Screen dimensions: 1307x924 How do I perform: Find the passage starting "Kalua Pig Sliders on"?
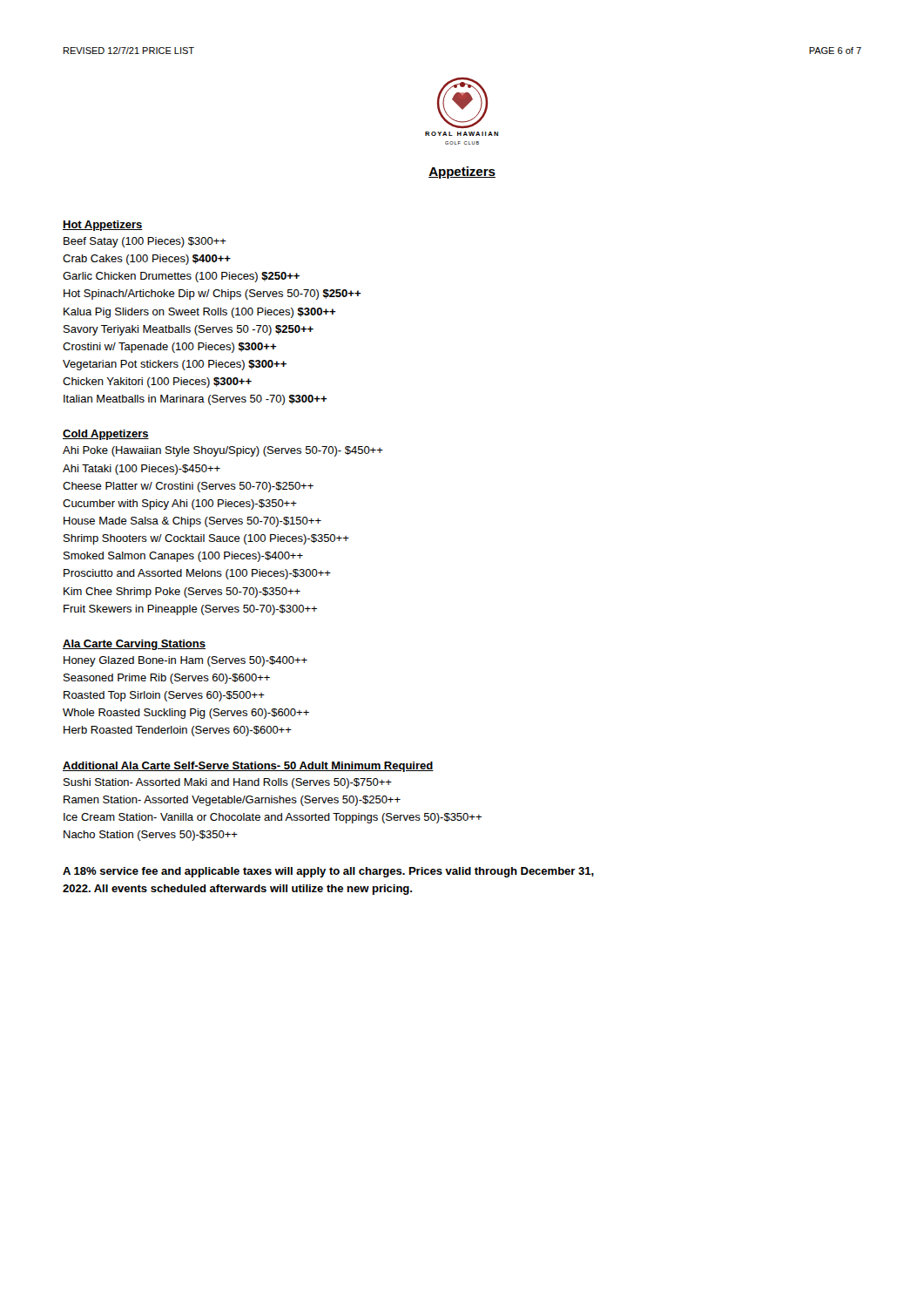click(x=199, y=311)
